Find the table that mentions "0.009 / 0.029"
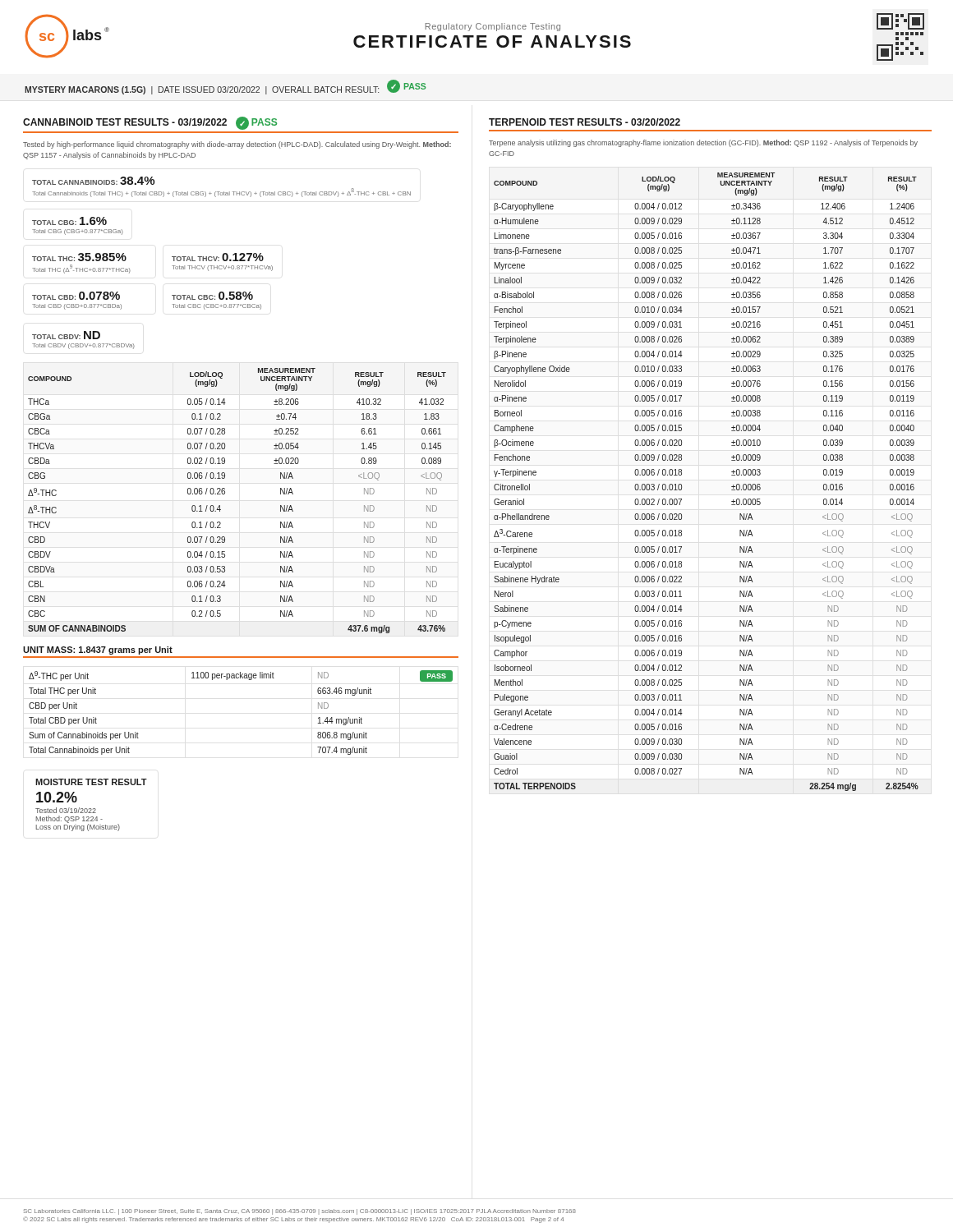 pyautogui.click(x=710, y=480)
